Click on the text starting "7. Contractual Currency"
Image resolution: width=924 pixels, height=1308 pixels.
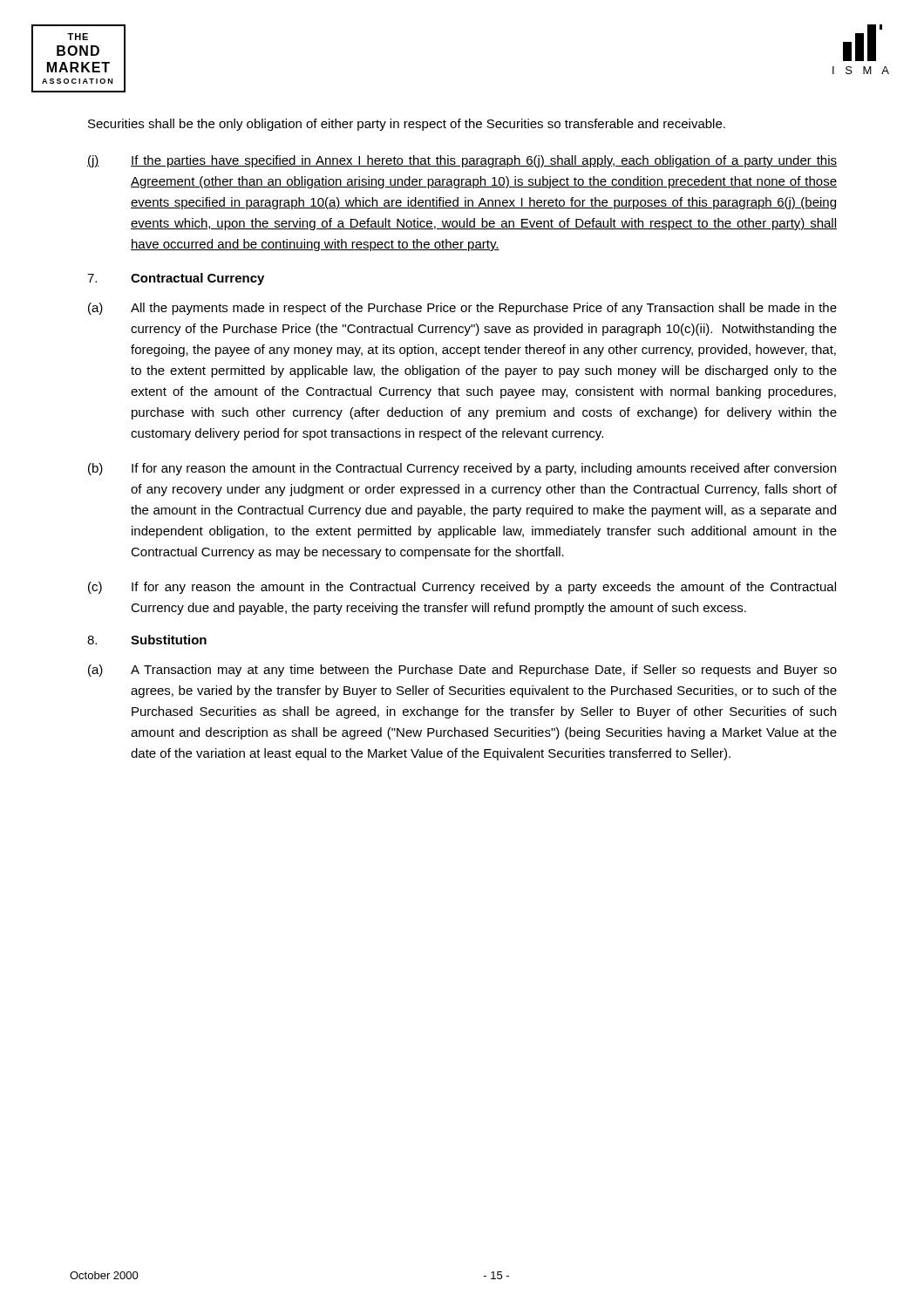click(176, 278)
